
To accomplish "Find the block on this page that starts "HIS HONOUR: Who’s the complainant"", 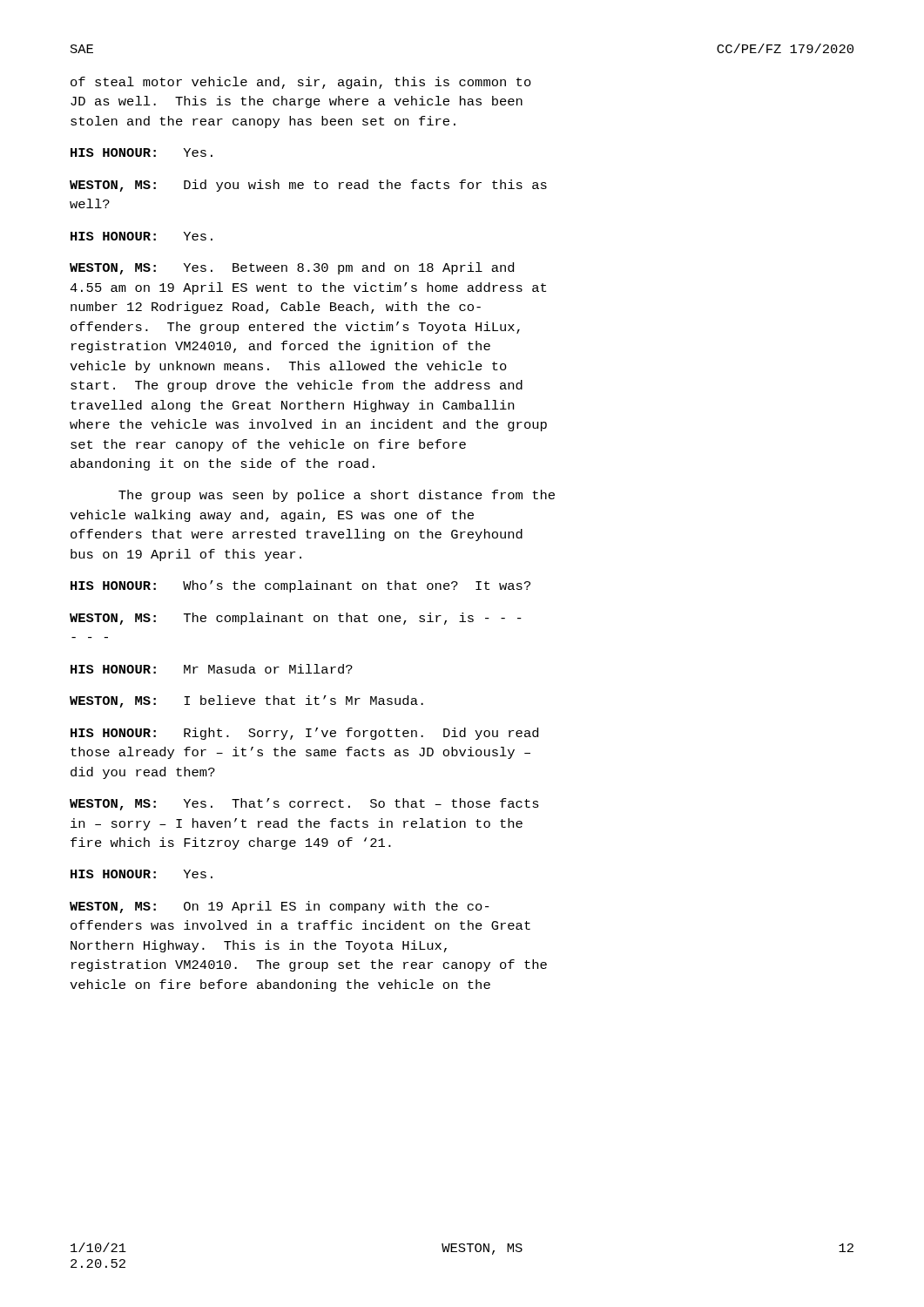I will pyautogui.click(x=301, y=587).
